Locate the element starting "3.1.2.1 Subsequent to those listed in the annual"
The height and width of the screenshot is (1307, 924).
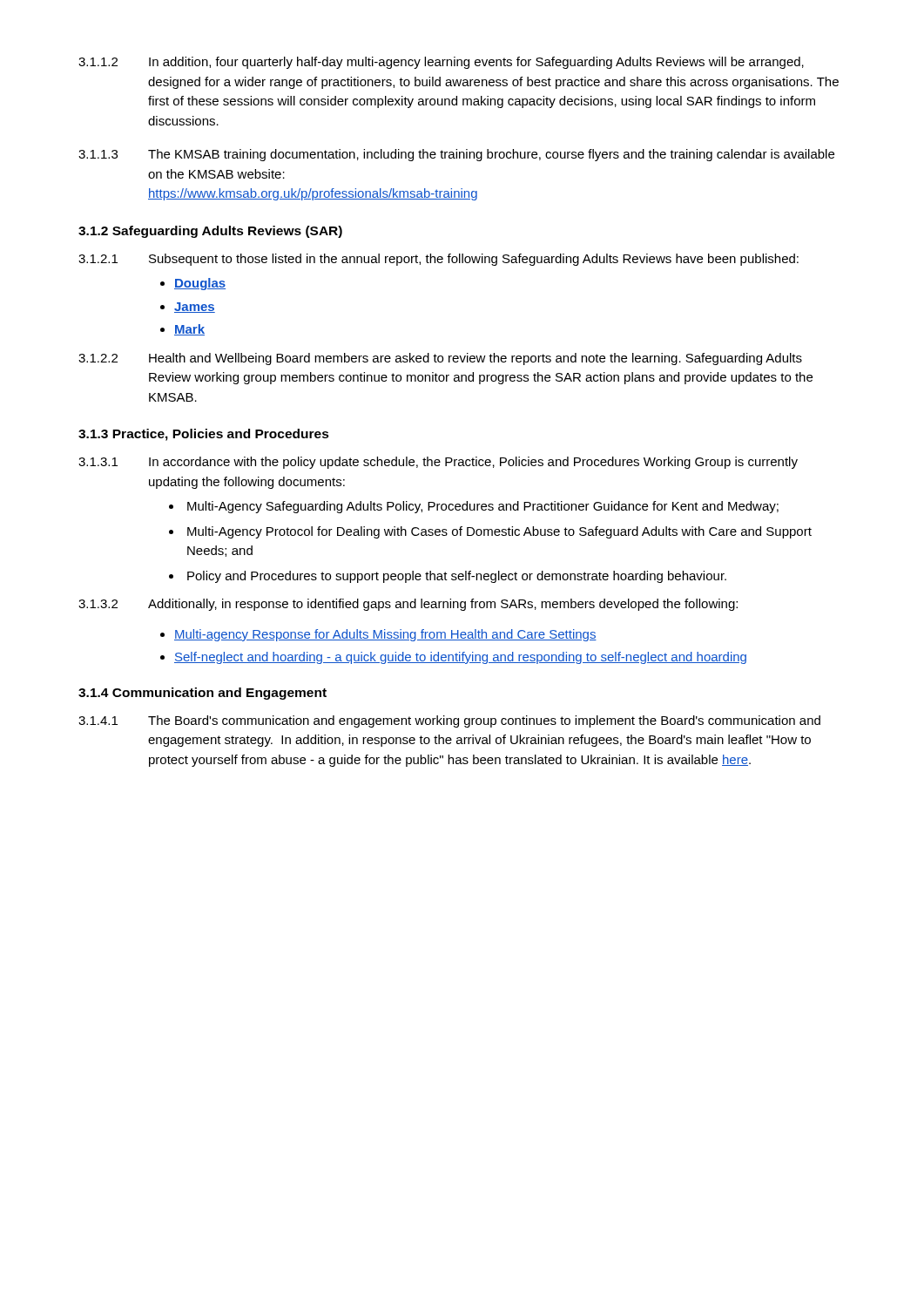(x=438, y=260)
